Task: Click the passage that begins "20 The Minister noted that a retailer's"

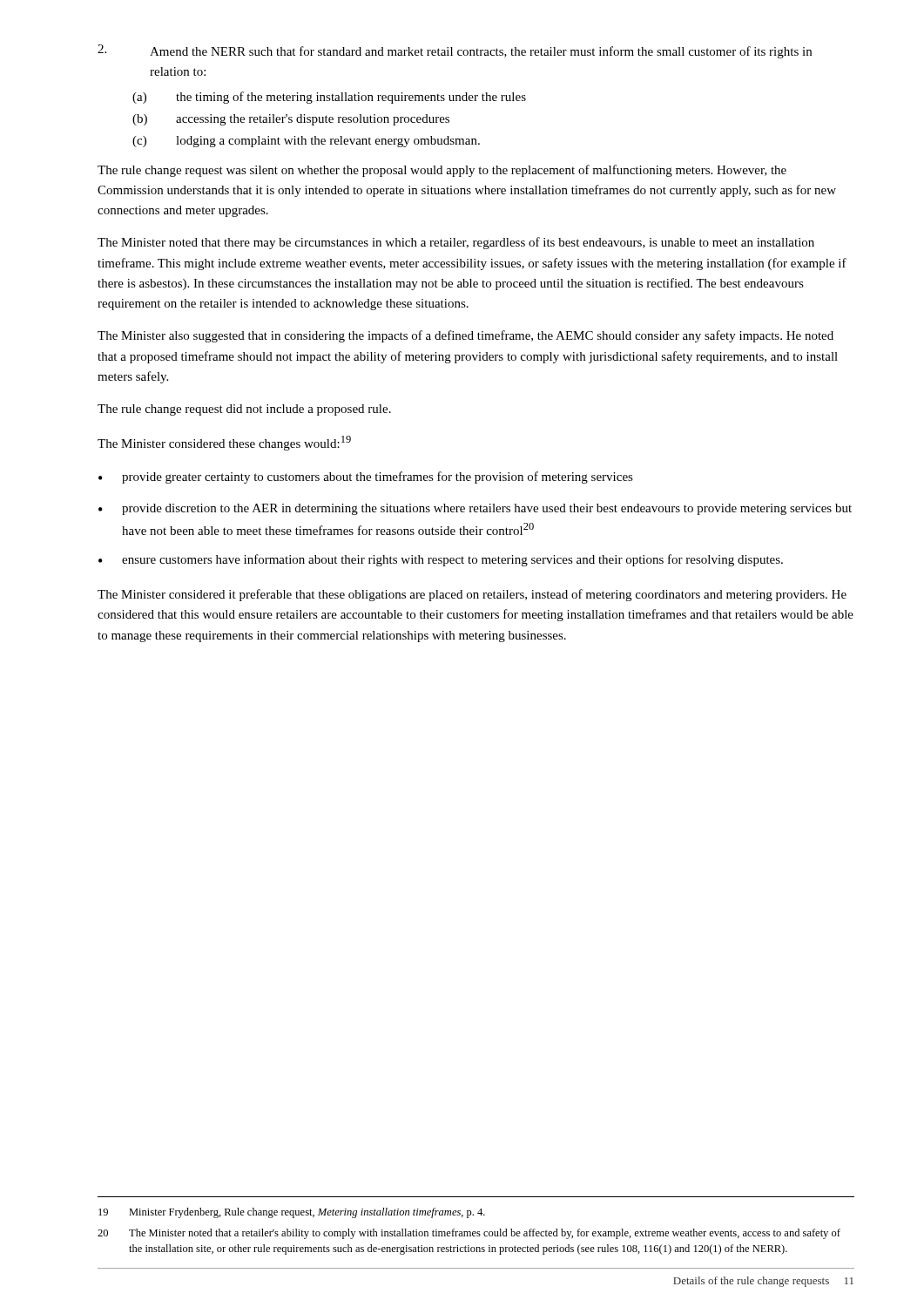Action: [476, 1241]
